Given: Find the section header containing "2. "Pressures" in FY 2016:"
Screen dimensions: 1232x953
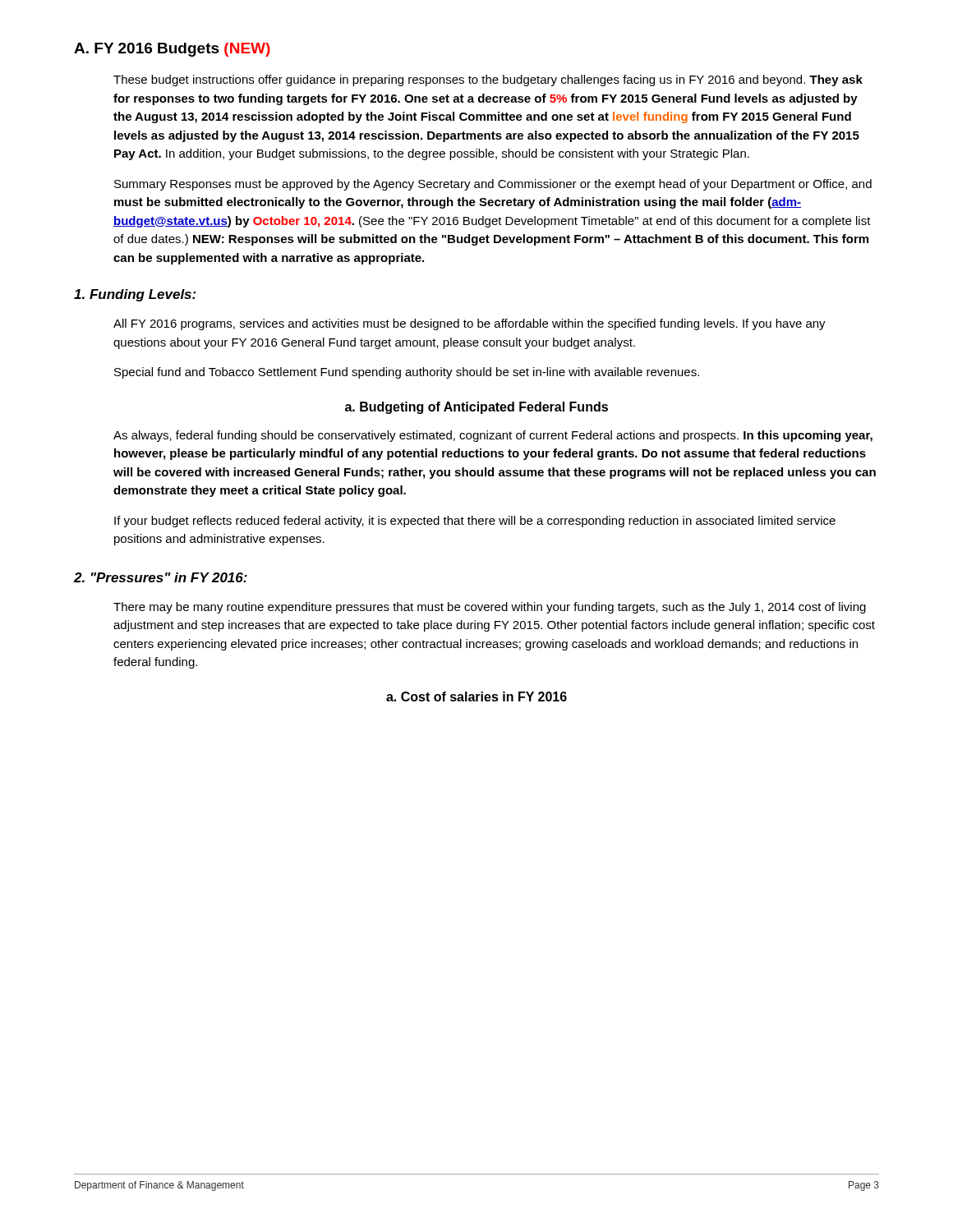Looking at the screenshot, I should (x=161, y=577).
